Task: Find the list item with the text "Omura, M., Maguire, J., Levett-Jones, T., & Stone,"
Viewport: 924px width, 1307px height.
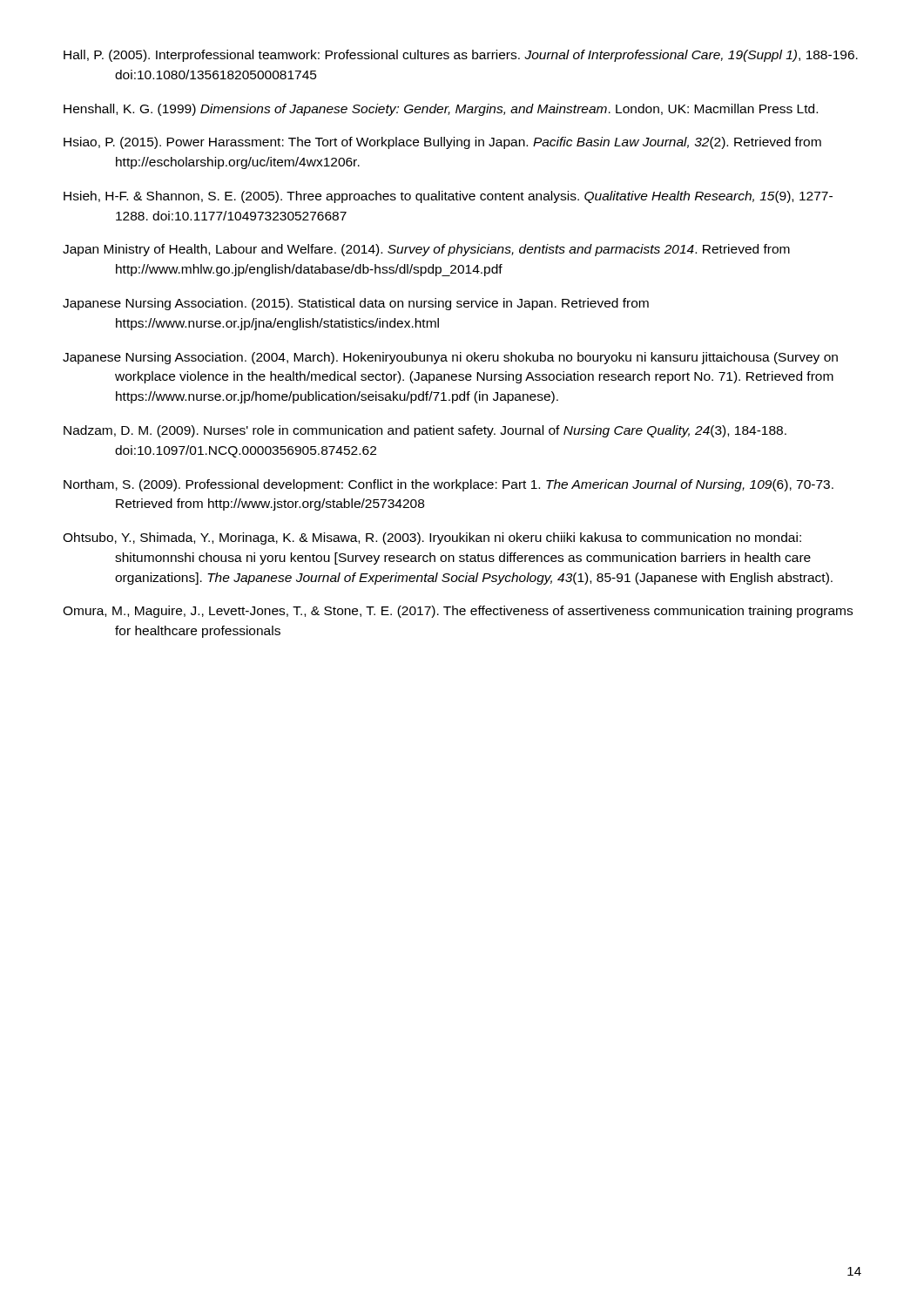Action: click(x=458, y=621)
